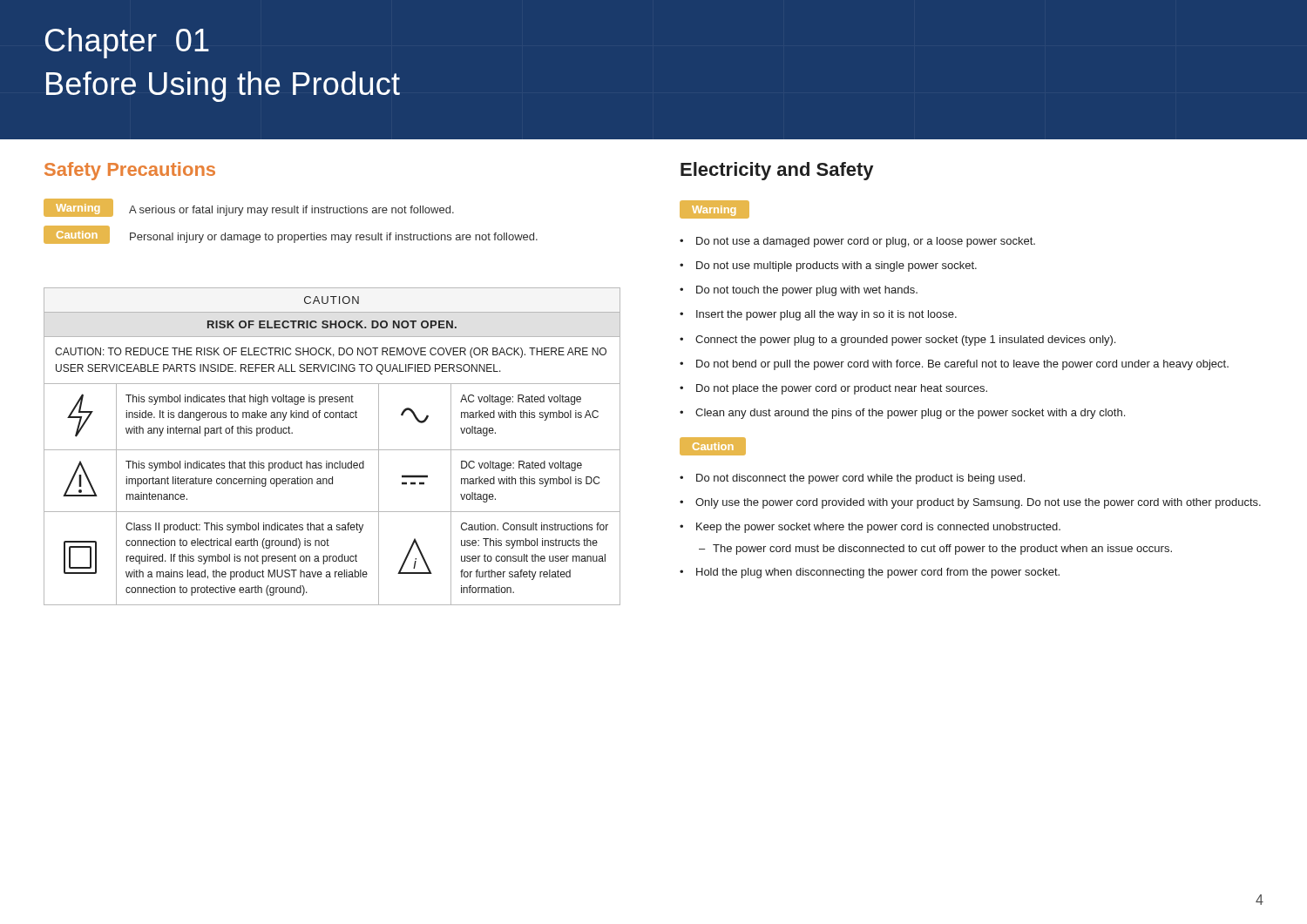Find the element starting "Insert the power"
1307x924 pixels.
tap(826, 314)
